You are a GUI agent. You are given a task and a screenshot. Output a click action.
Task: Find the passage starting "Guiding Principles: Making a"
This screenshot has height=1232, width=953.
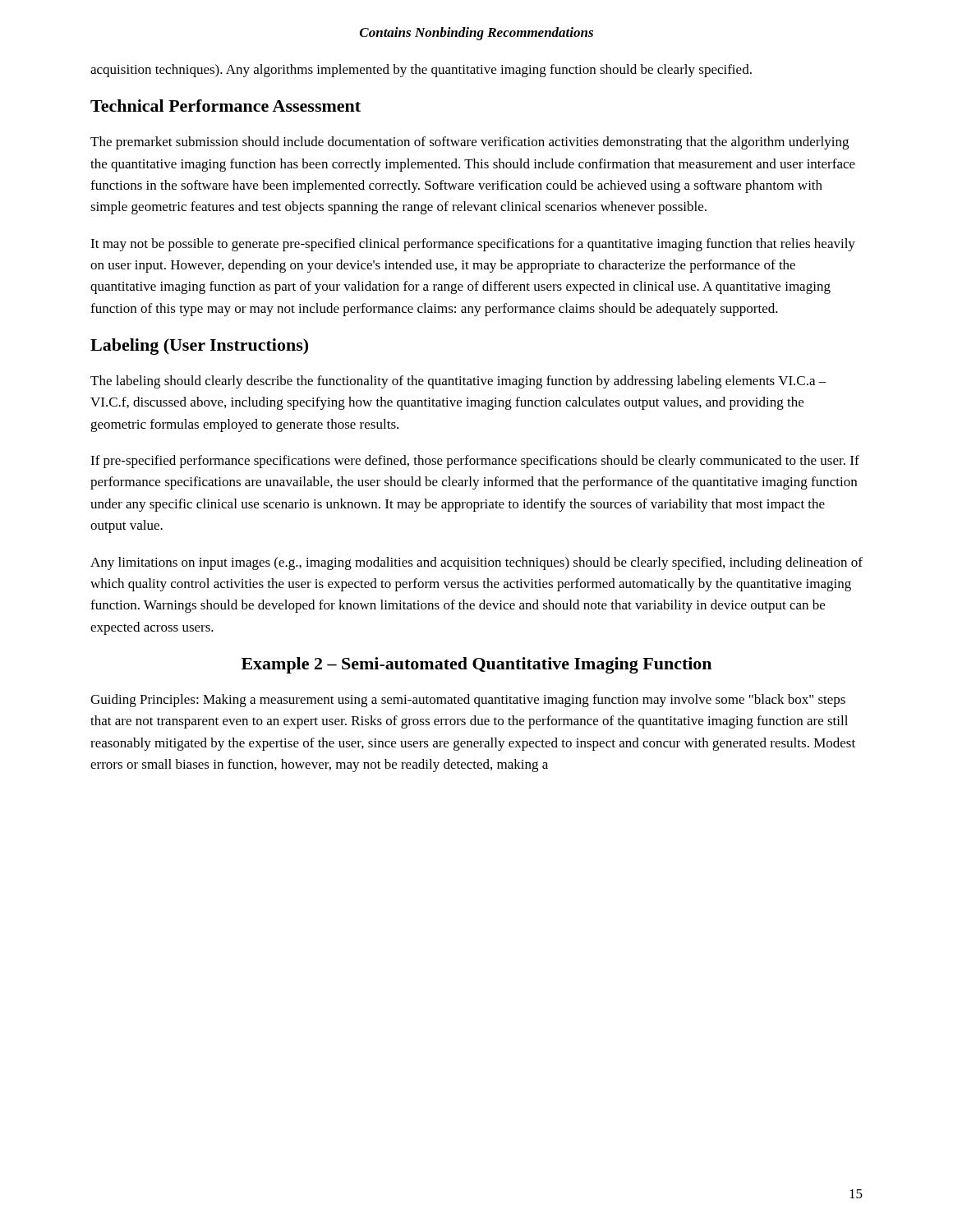[x=473, y=732]
